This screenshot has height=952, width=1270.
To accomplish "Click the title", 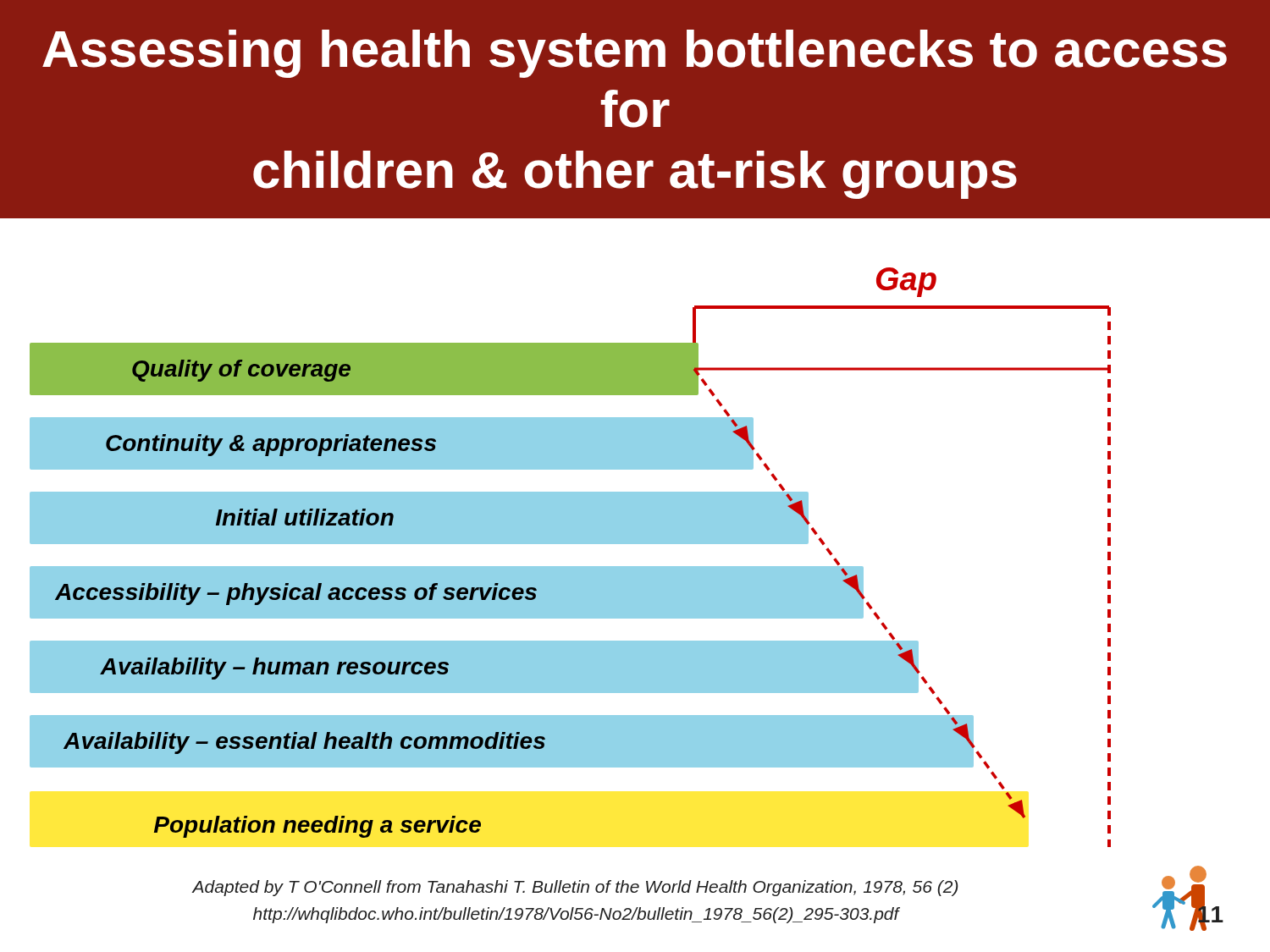I will tap(635, 109).
